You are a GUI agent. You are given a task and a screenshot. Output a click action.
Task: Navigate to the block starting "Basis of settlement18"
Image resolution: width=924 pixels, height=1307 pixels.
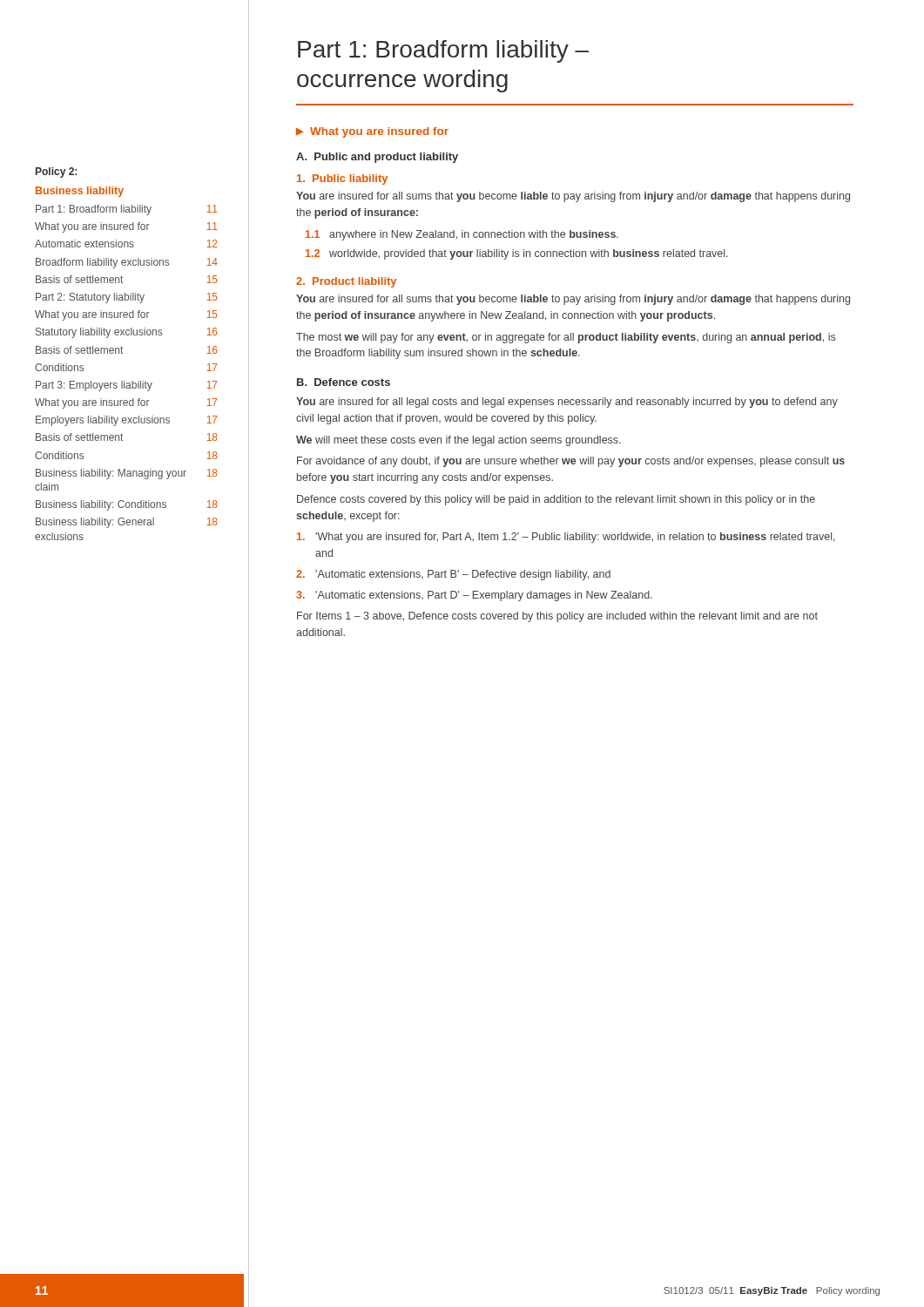(x=126, y=438)
